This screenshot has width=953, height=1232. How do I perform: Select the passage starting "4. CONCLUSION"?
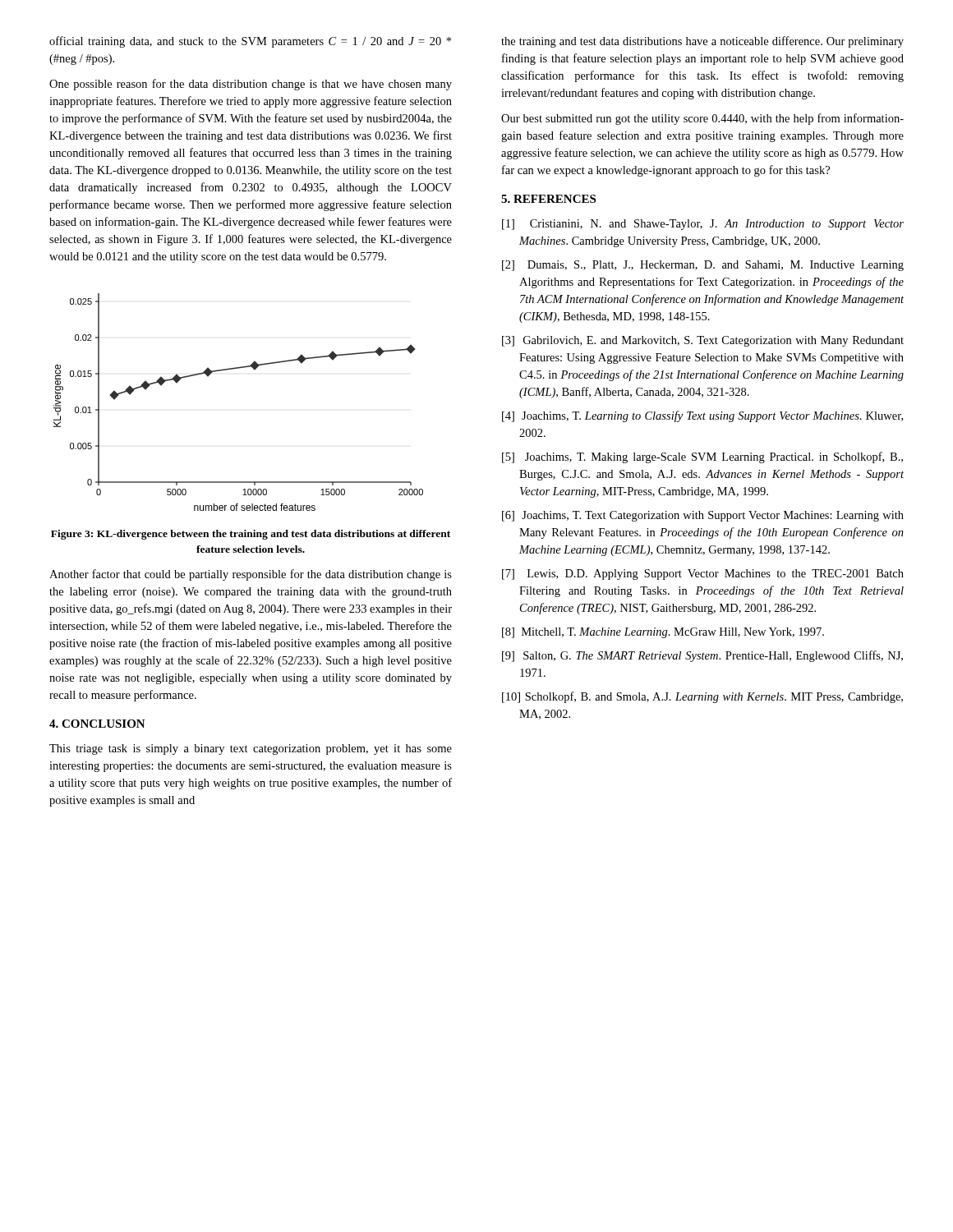click(97, 724)
